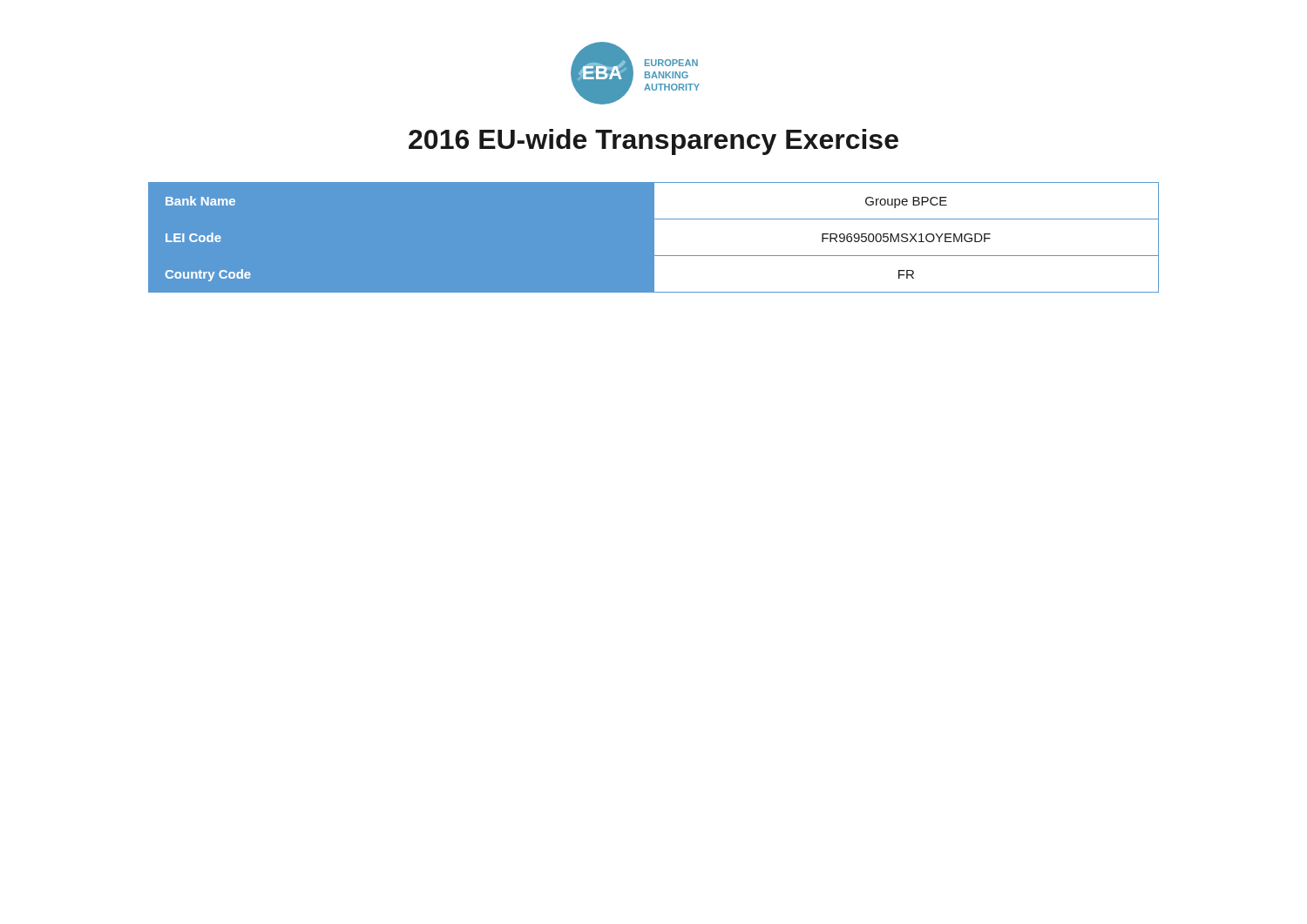Click the table
Image resolution: width=1307 pixels, height=924 pixels.
pos(654,237)
